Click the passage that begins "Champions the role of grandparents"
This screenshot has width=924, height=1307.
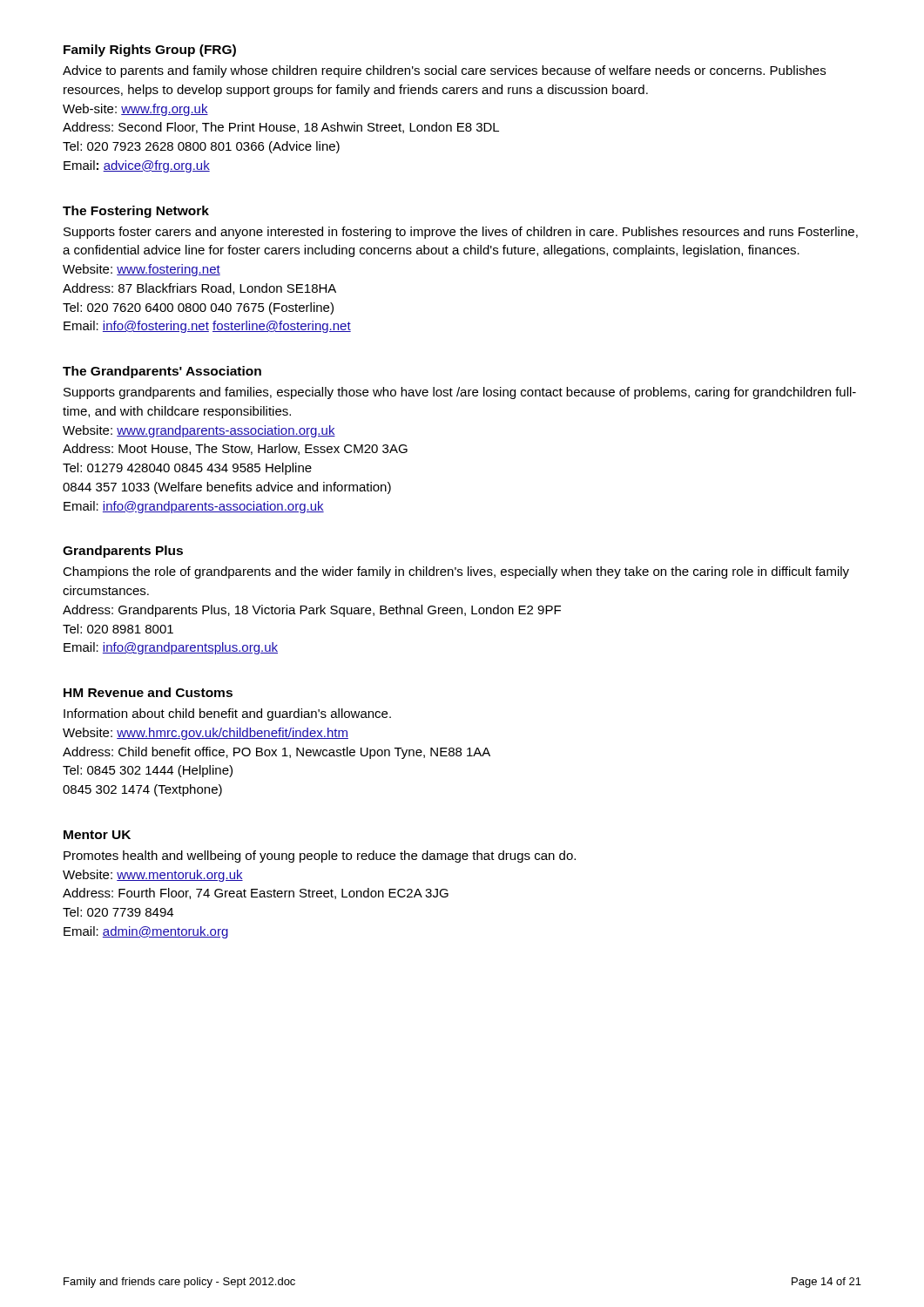point(456,609)
